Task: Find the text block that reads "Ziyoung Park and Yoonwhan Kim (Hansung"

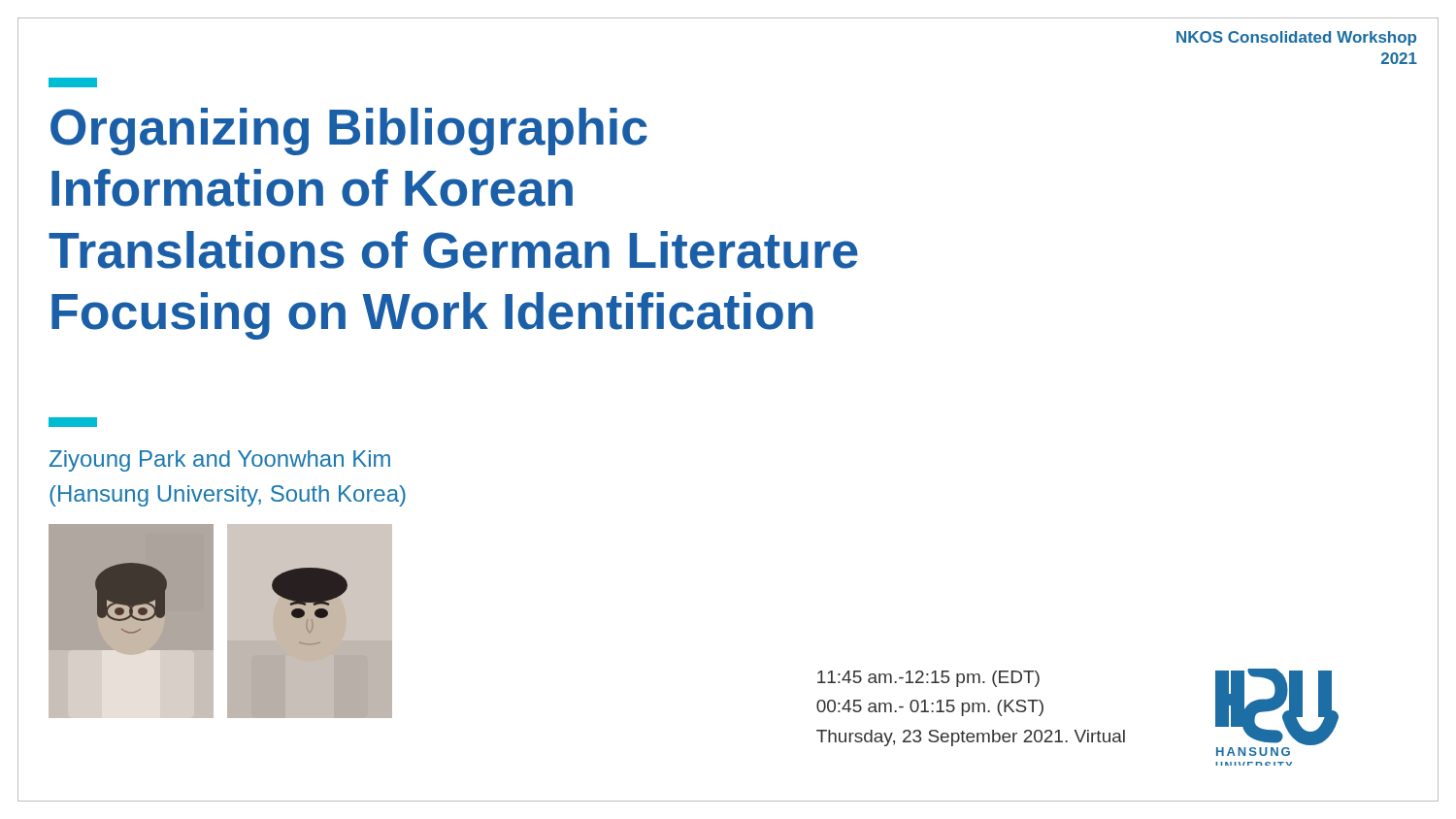Action: (228, 476)
